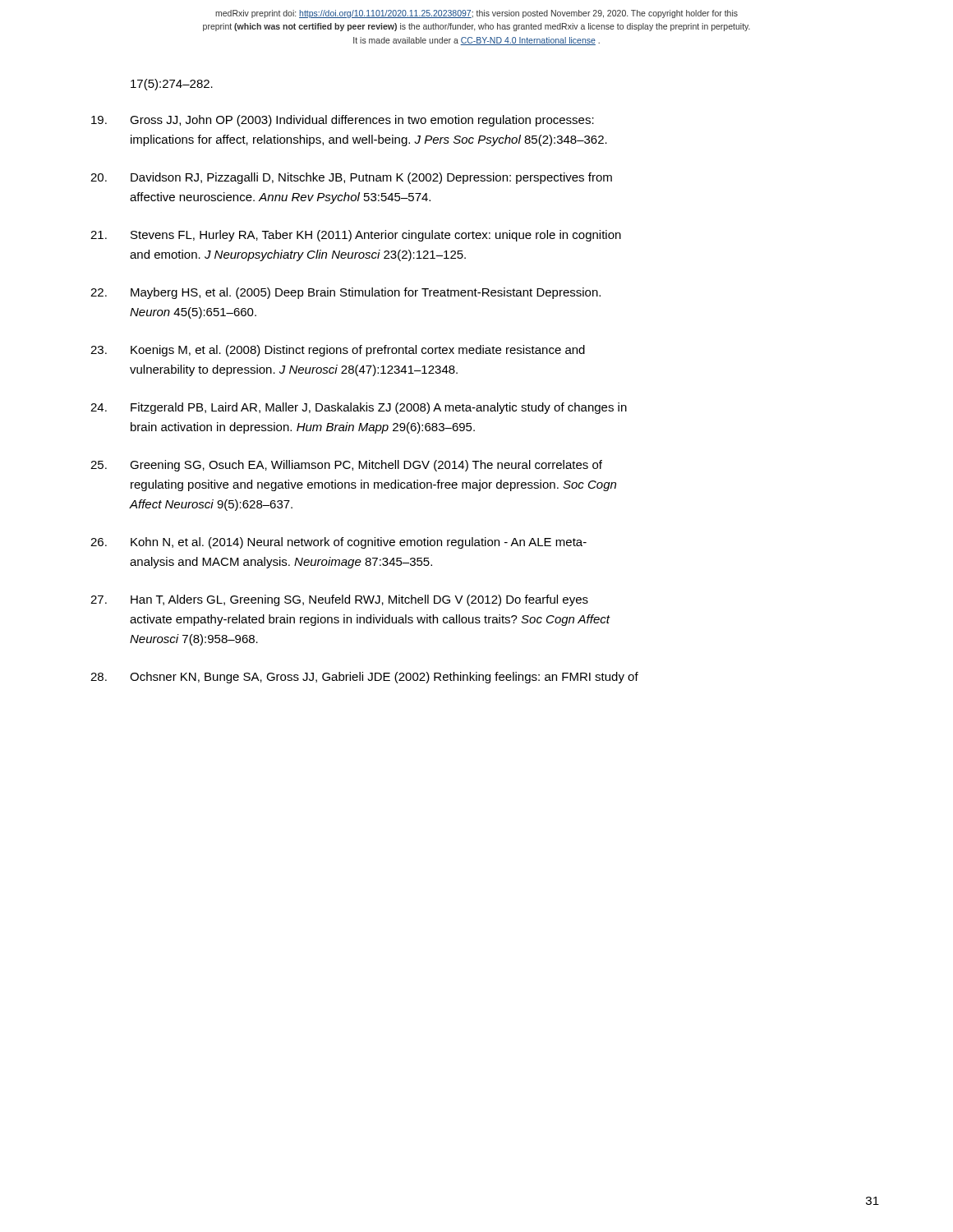Where is the passage that starts "27. Han T, Alders GL, Greening SG,"?

coord(350,619)
